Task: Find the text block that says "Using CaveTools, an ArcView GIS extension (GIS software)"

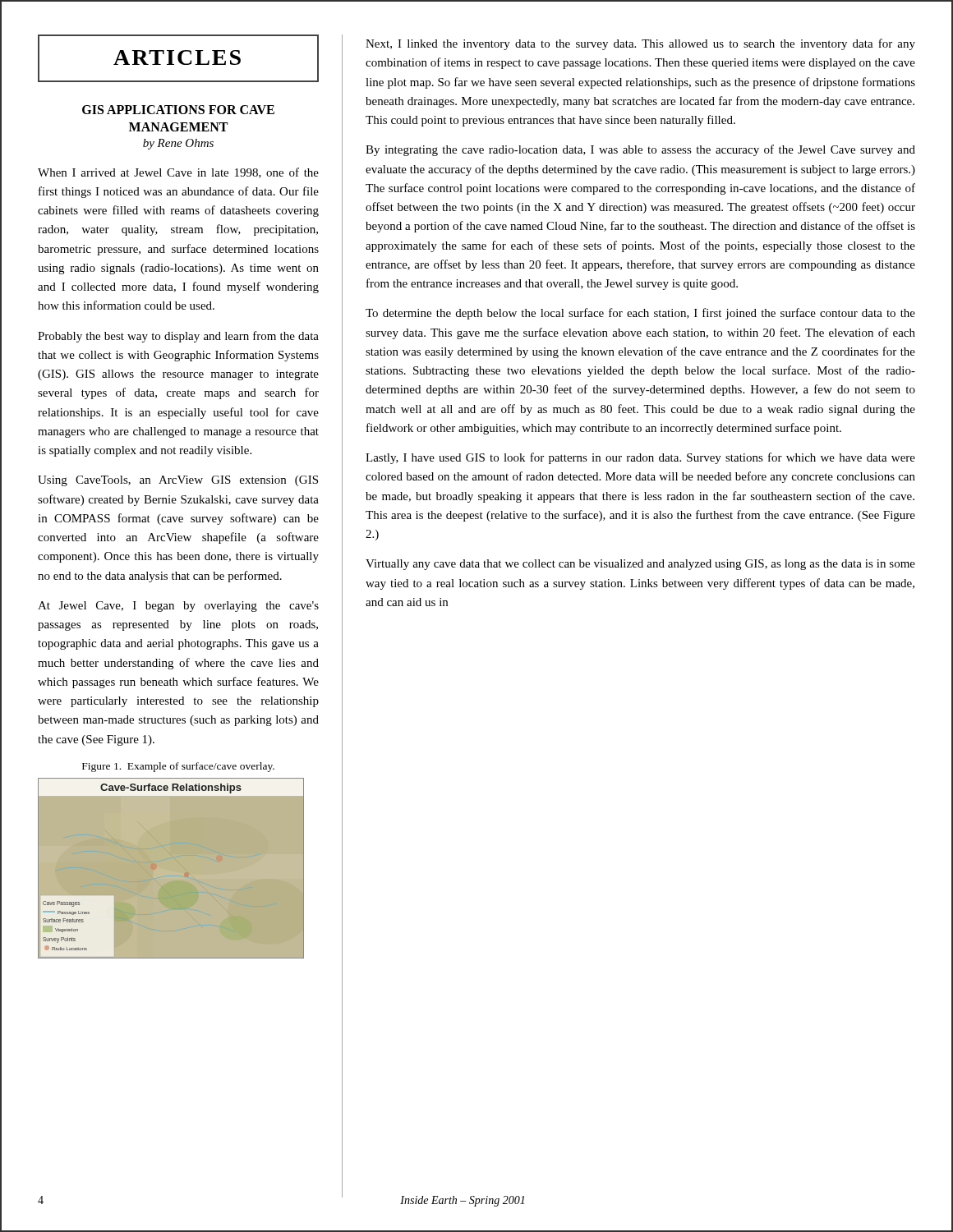Action: tap(178, 528)
